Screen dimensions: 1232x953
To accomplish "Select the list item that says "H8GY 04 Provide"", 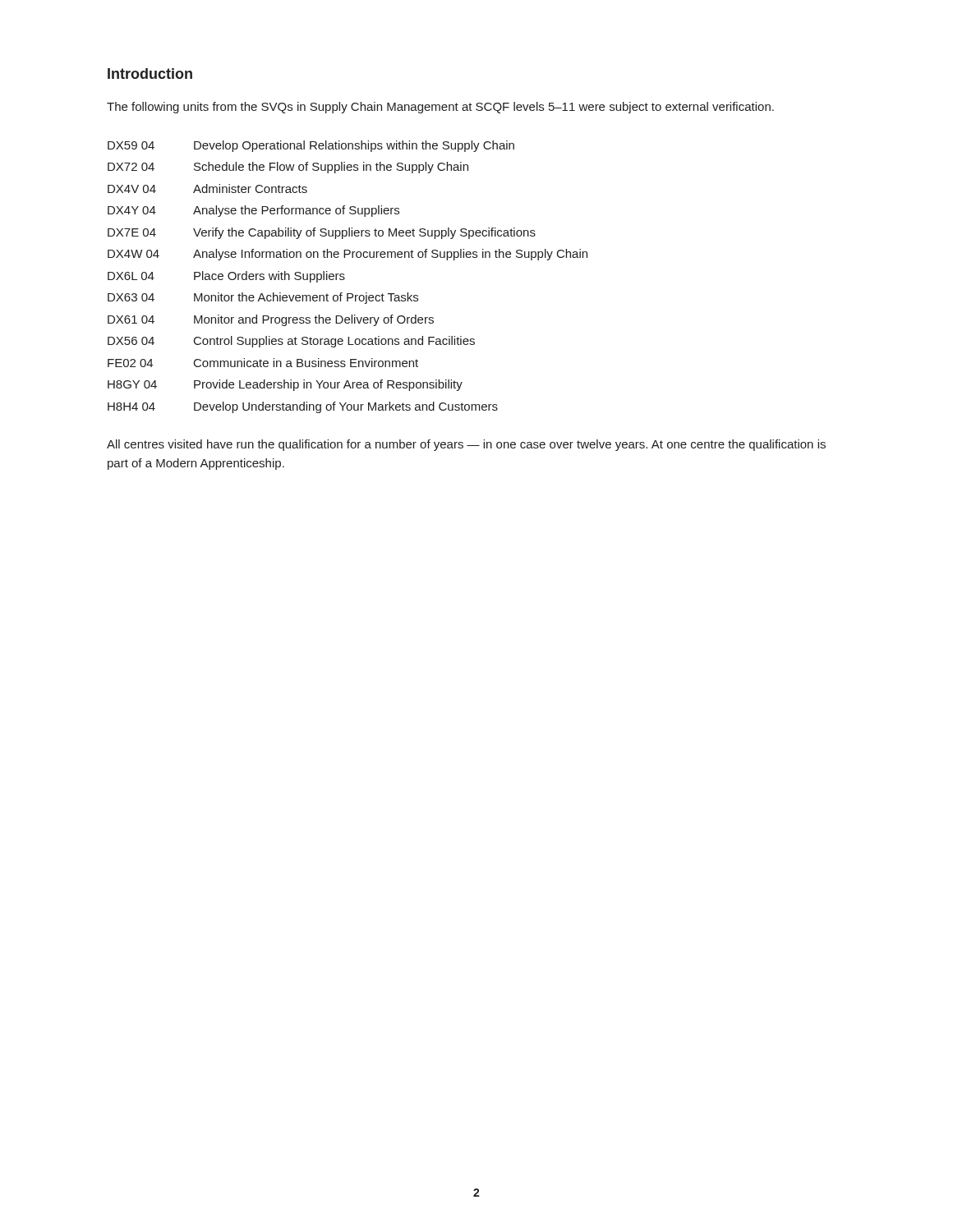I will tap(285, 385).
